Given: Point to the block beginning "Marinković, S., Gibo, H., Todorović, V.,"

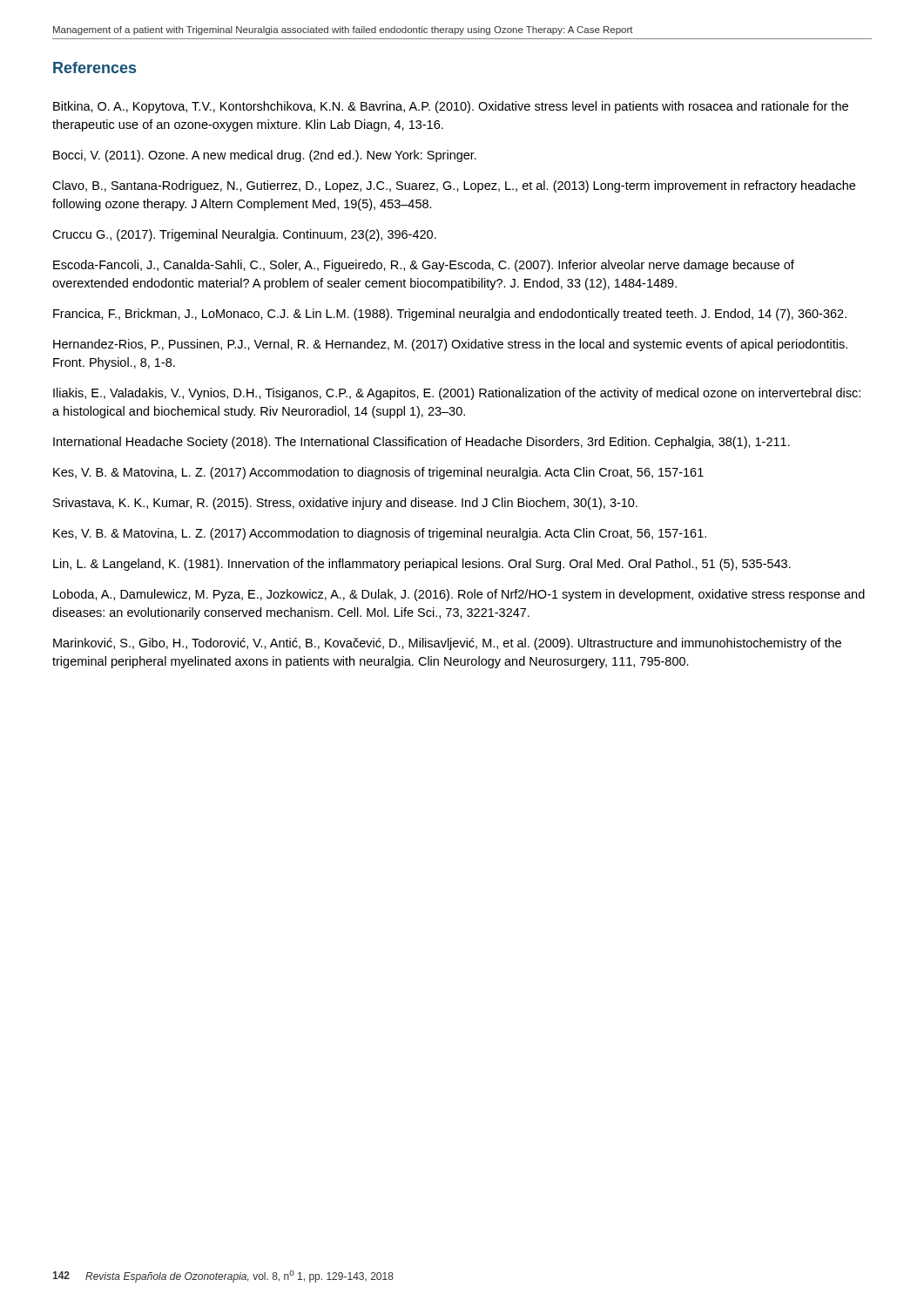Looking at the screenshot, I should (x=447, y=653).
